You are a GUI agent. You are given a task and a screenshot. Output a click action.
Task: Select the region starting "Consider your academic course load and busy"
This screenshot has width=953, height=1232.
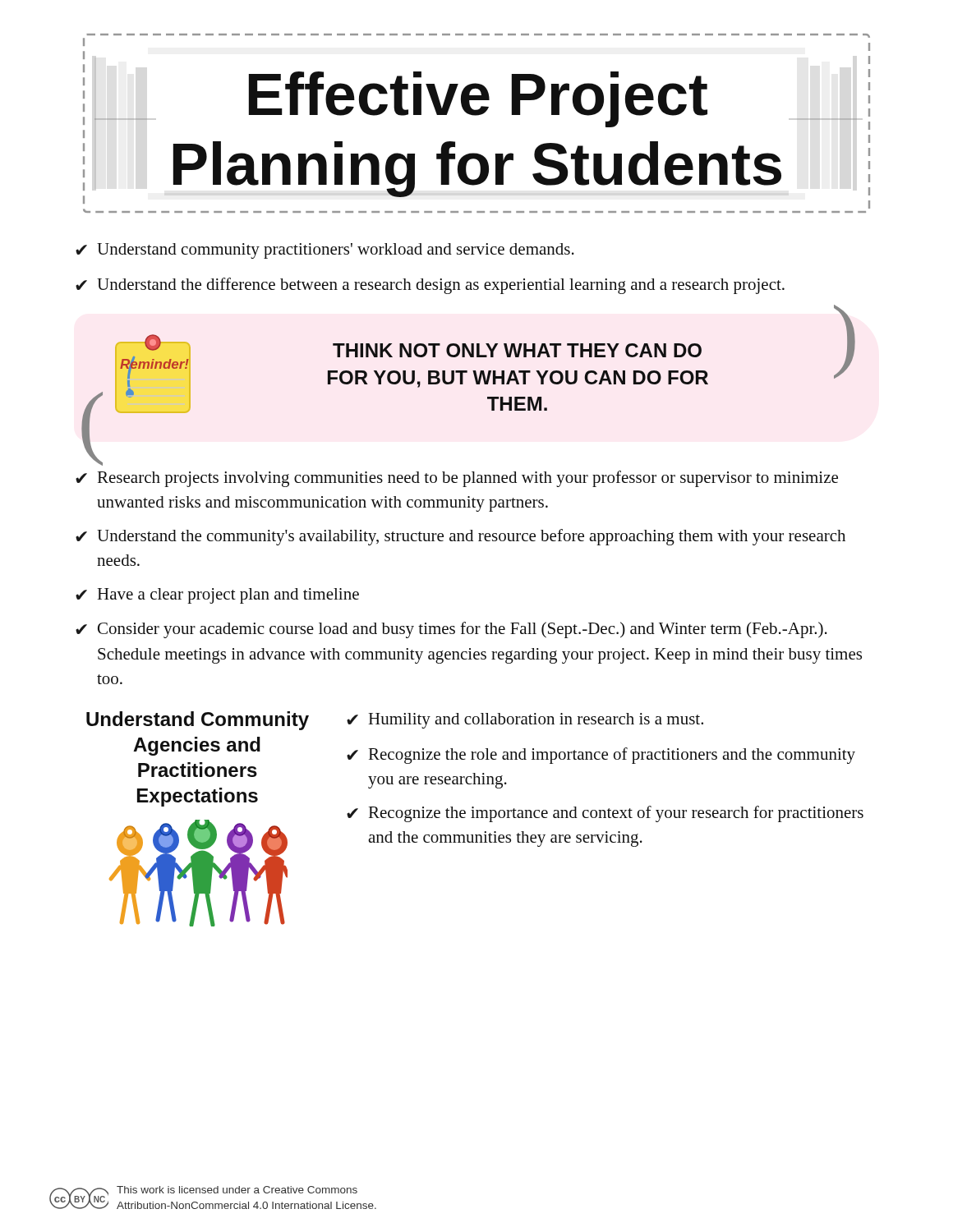point(480,654)
